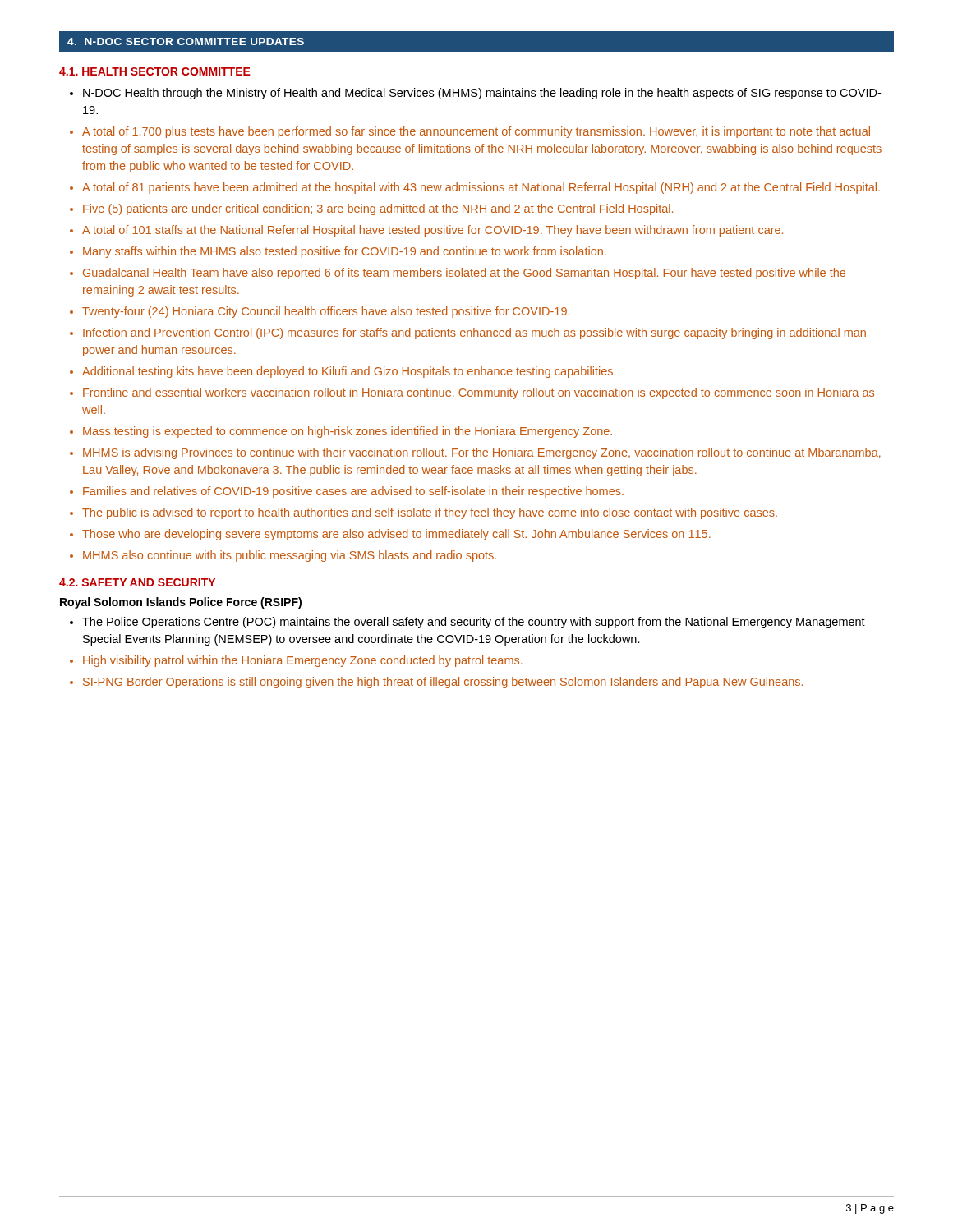Navigate to the passage starting "4.1. HEALTH SECTOR"

point(155,71)
